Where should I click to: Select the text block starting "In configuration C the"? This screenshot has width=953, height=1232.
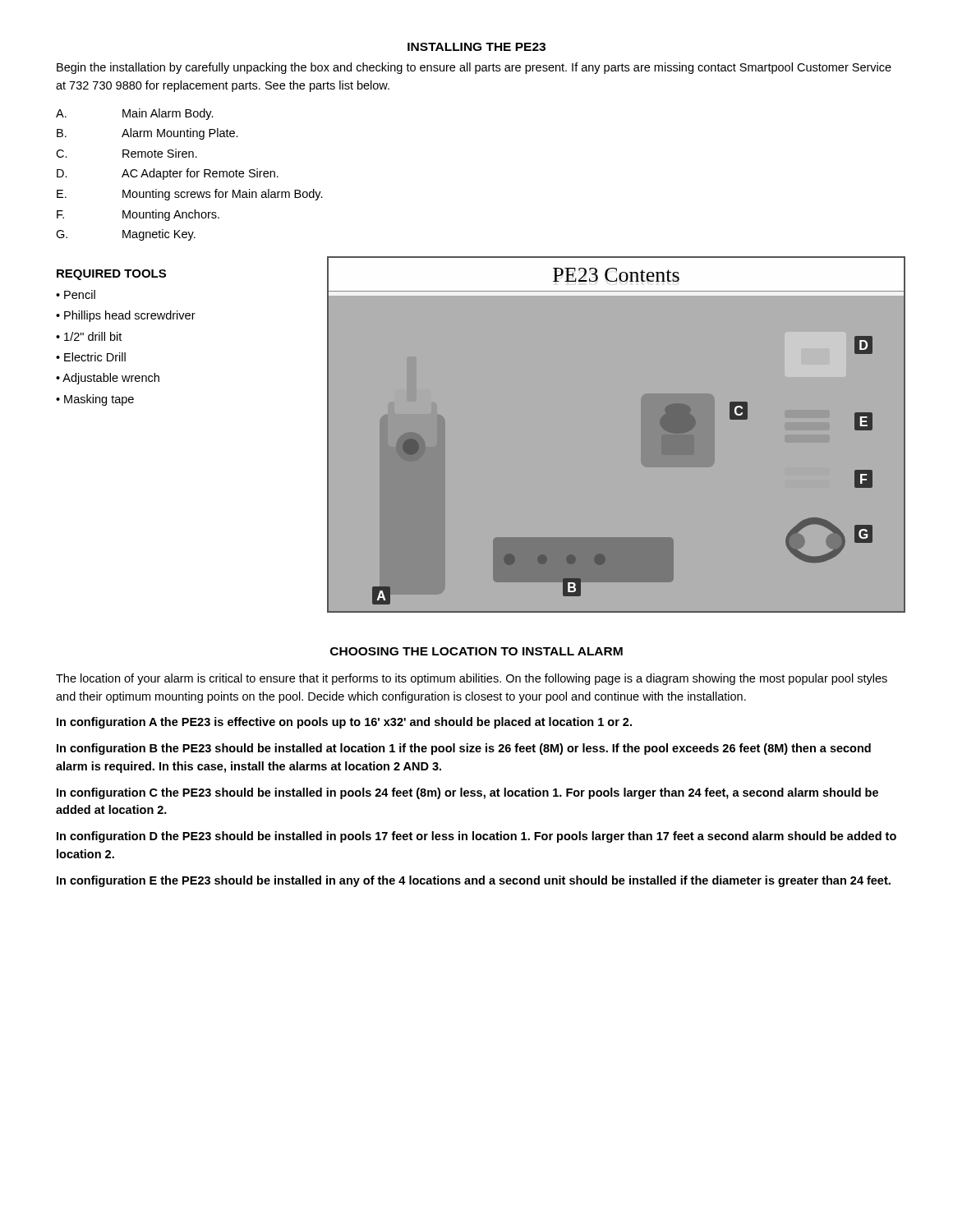pos(467,801)
